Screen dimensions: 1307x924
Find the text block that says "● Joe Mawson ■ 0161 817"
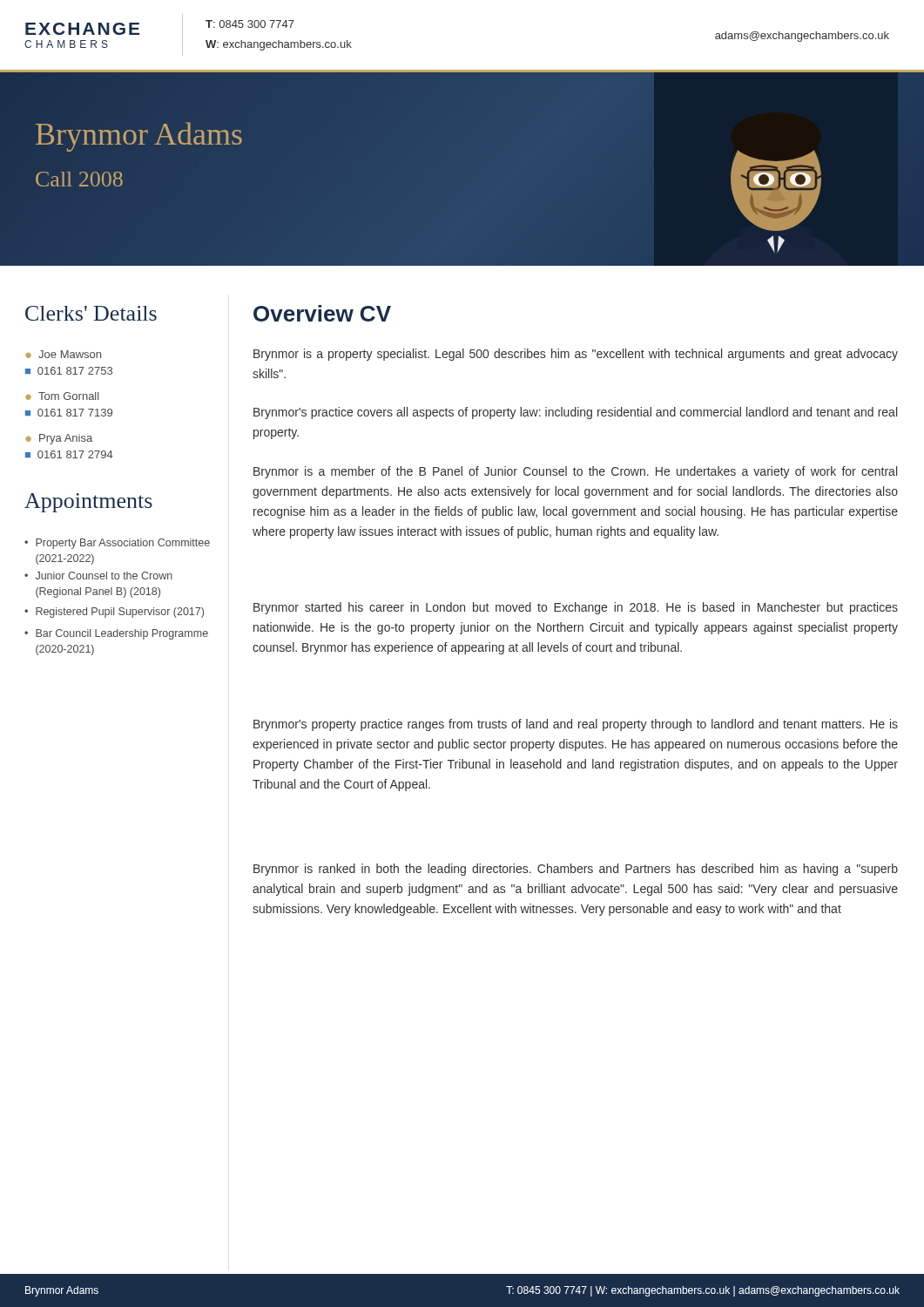click(x=120, y=362)
